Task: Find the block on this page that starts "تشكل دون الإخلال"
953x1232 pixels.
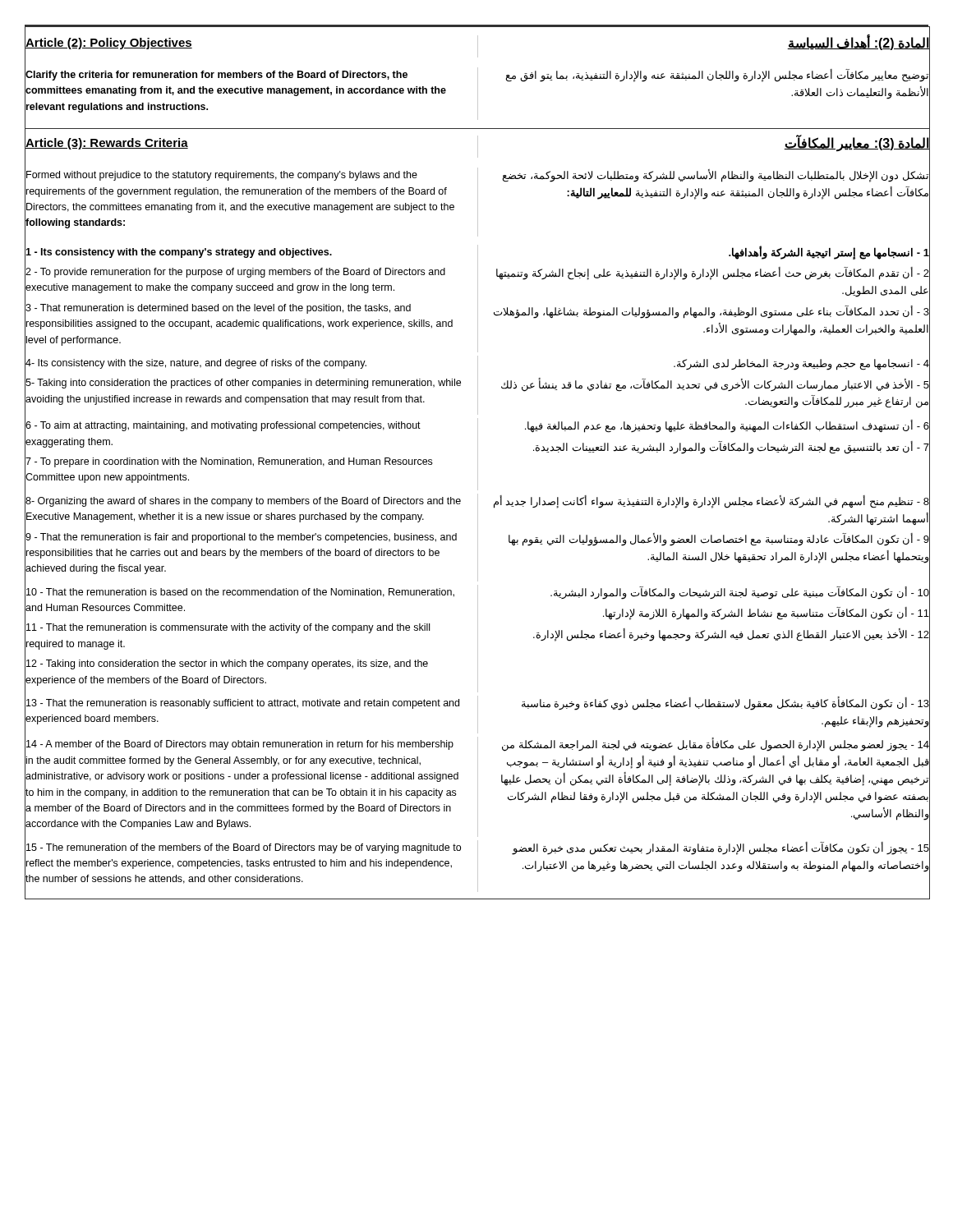Action: pyautogui.click(x=716, y=184)
